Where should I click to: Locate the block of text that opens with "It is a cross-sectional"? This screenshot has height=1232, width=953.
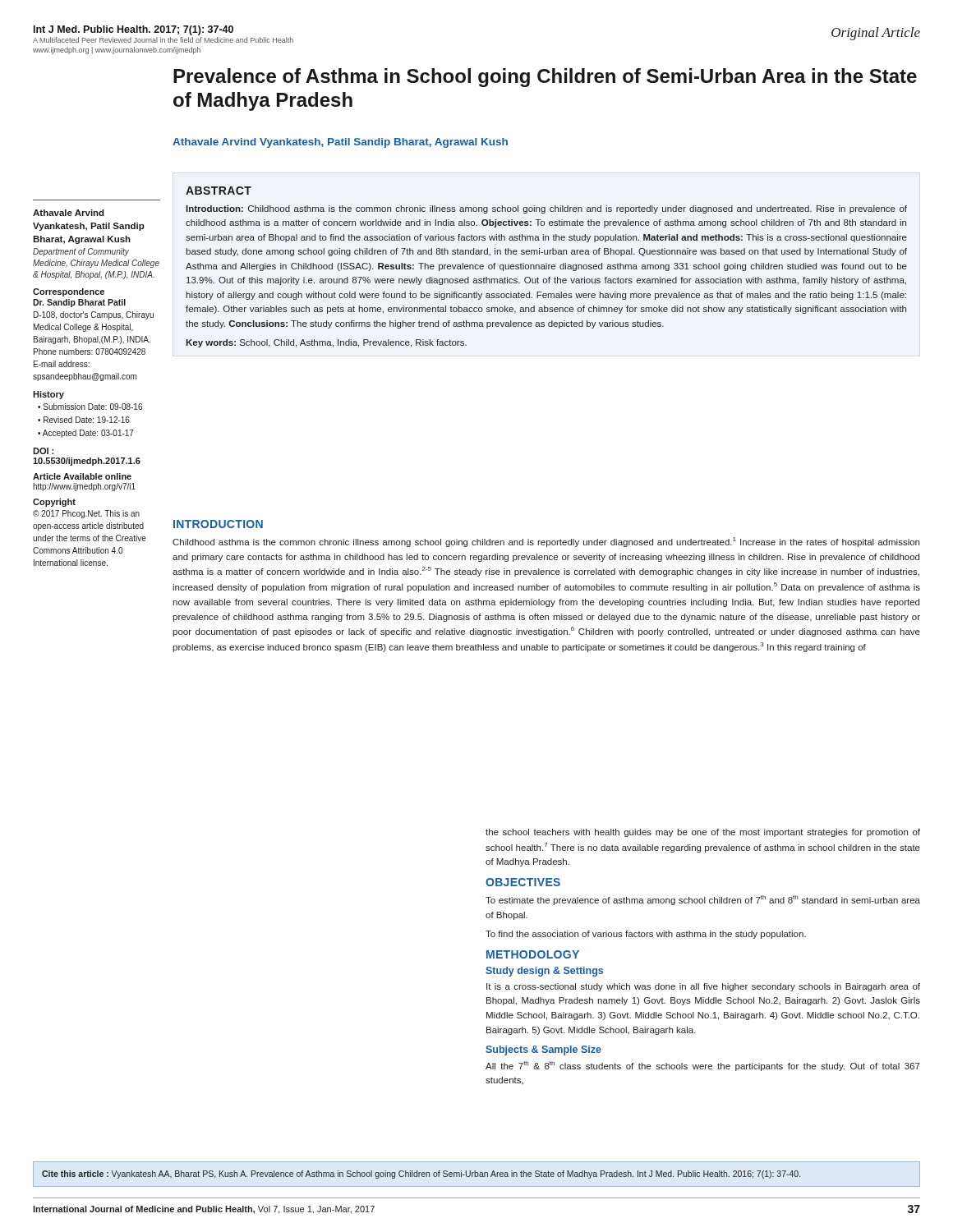point(703,1008)
